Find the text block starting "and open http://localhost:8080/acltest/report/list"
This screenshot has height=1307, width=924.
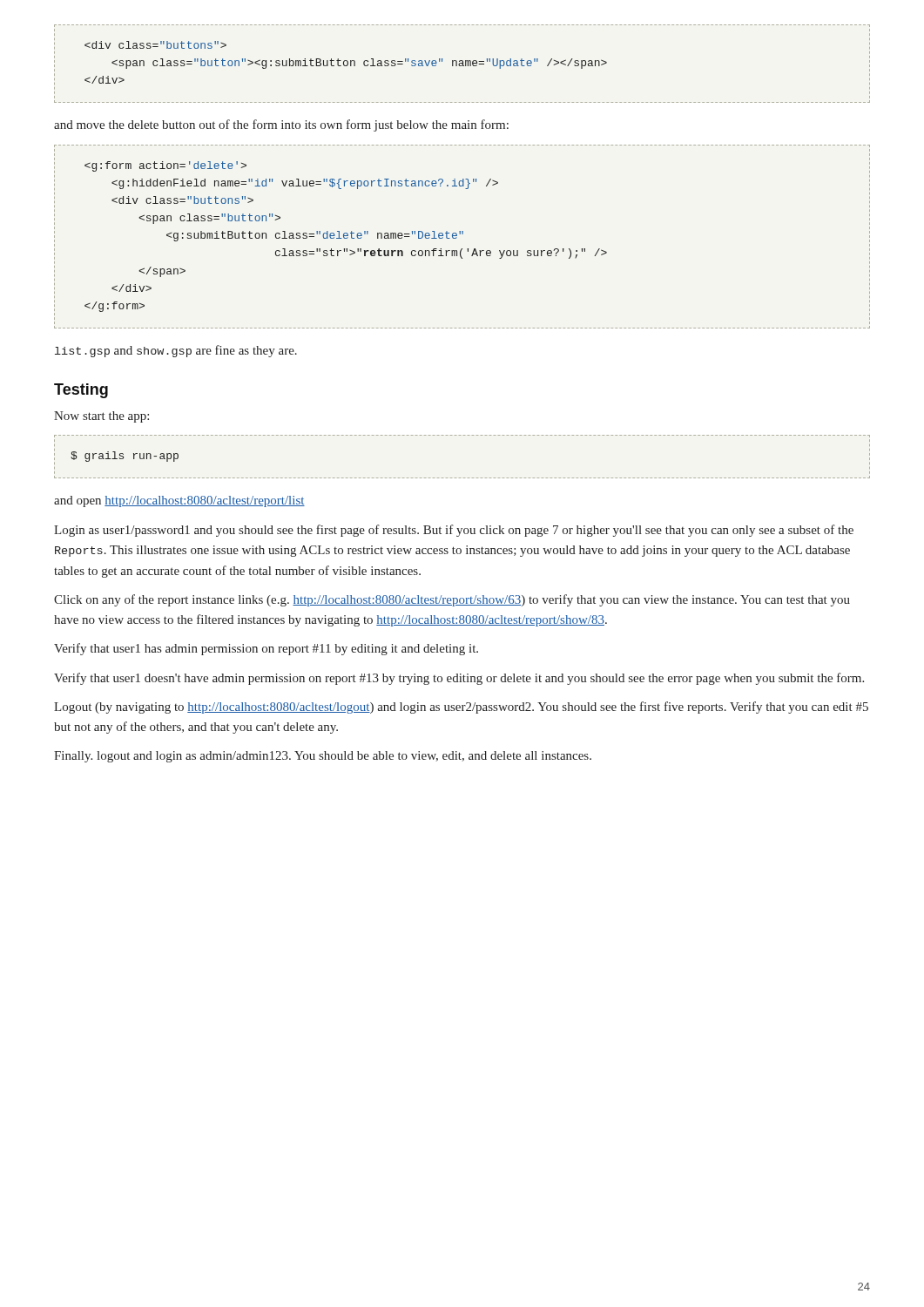(179, 500)
